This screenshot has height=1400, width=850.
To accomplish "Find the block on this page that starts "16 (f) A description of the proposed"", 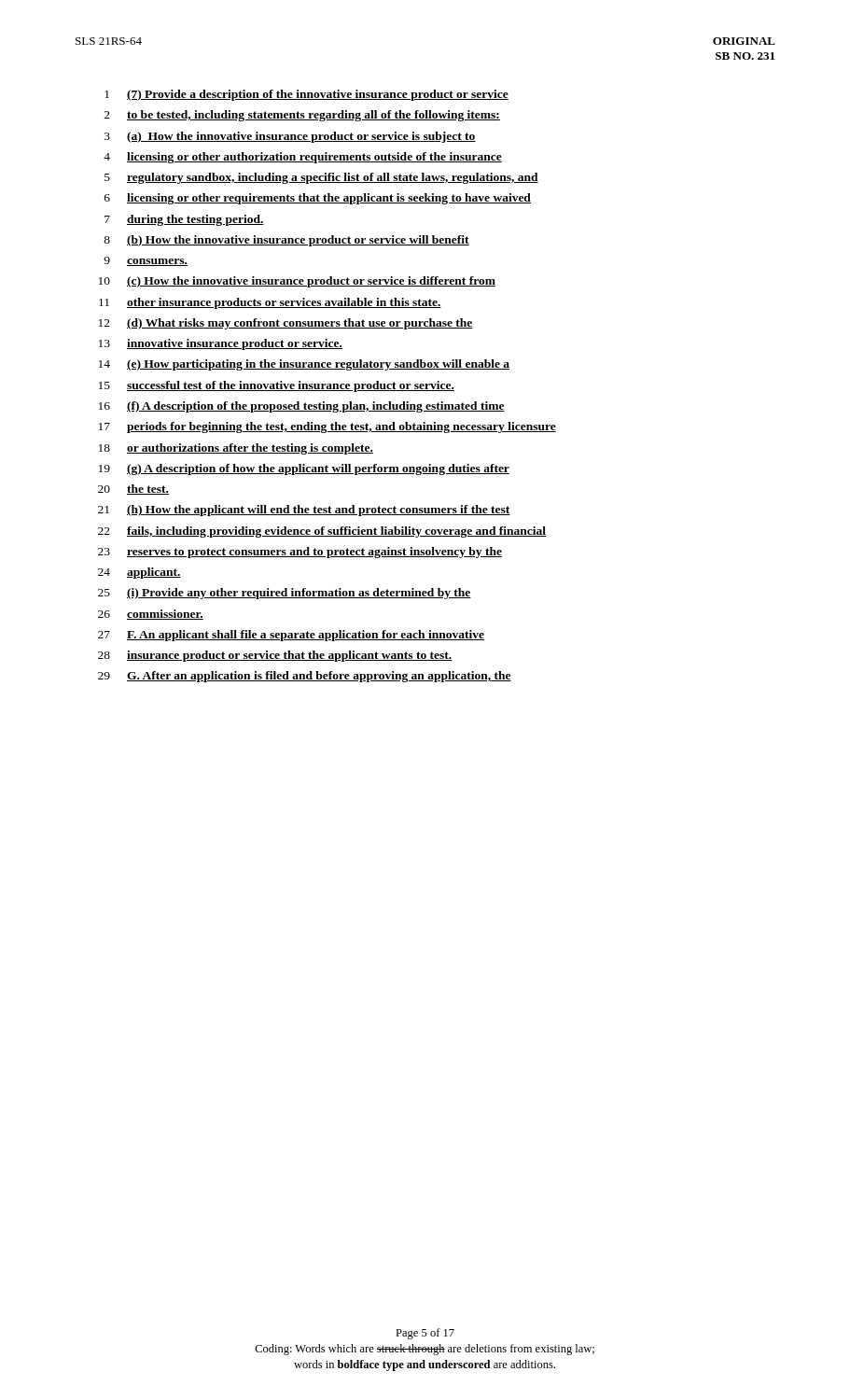I will [x=425, y=406].
